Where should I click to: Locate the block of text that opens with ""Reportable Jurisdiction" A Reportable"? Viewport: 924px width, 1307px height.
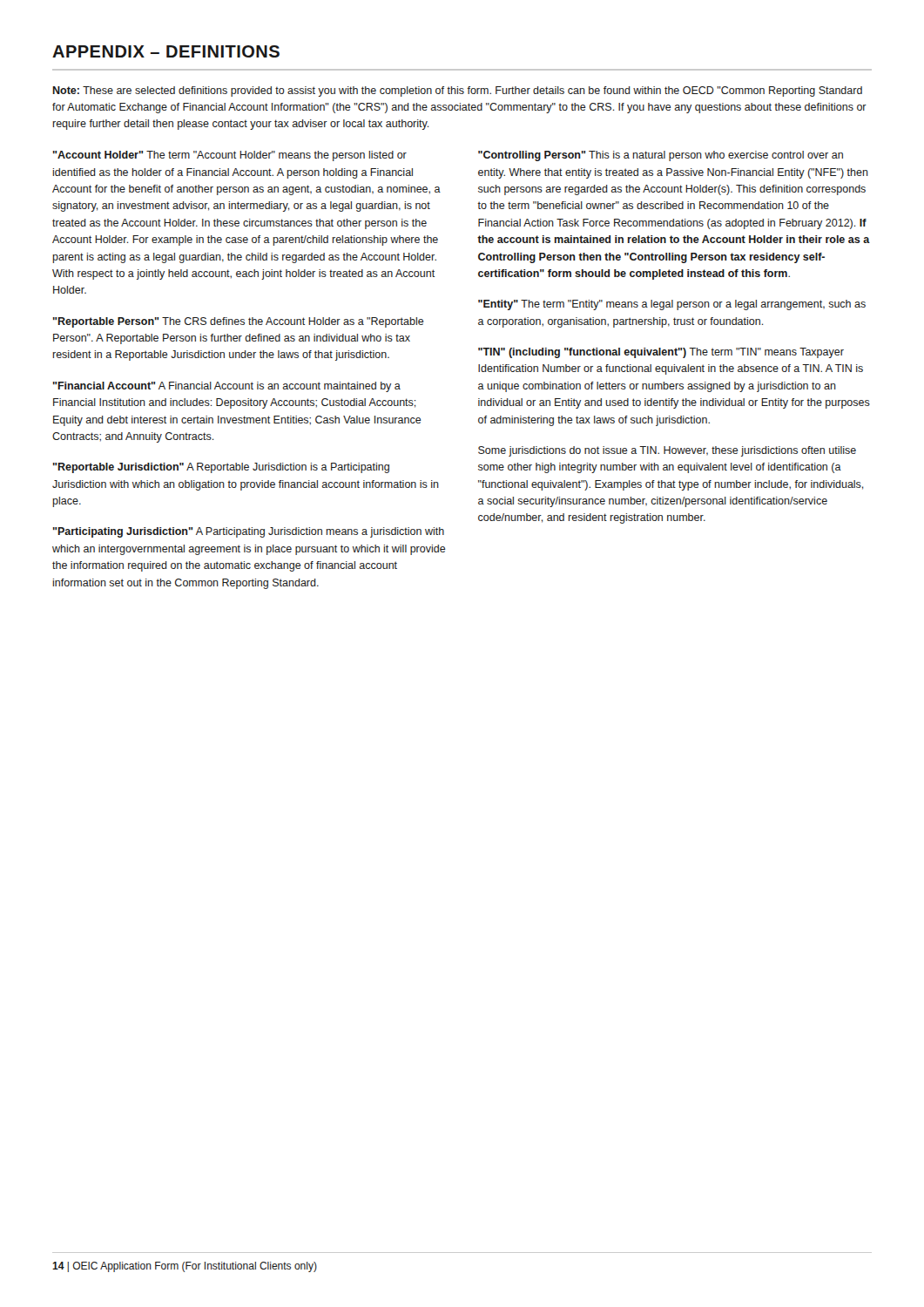(x=246, y=484)
